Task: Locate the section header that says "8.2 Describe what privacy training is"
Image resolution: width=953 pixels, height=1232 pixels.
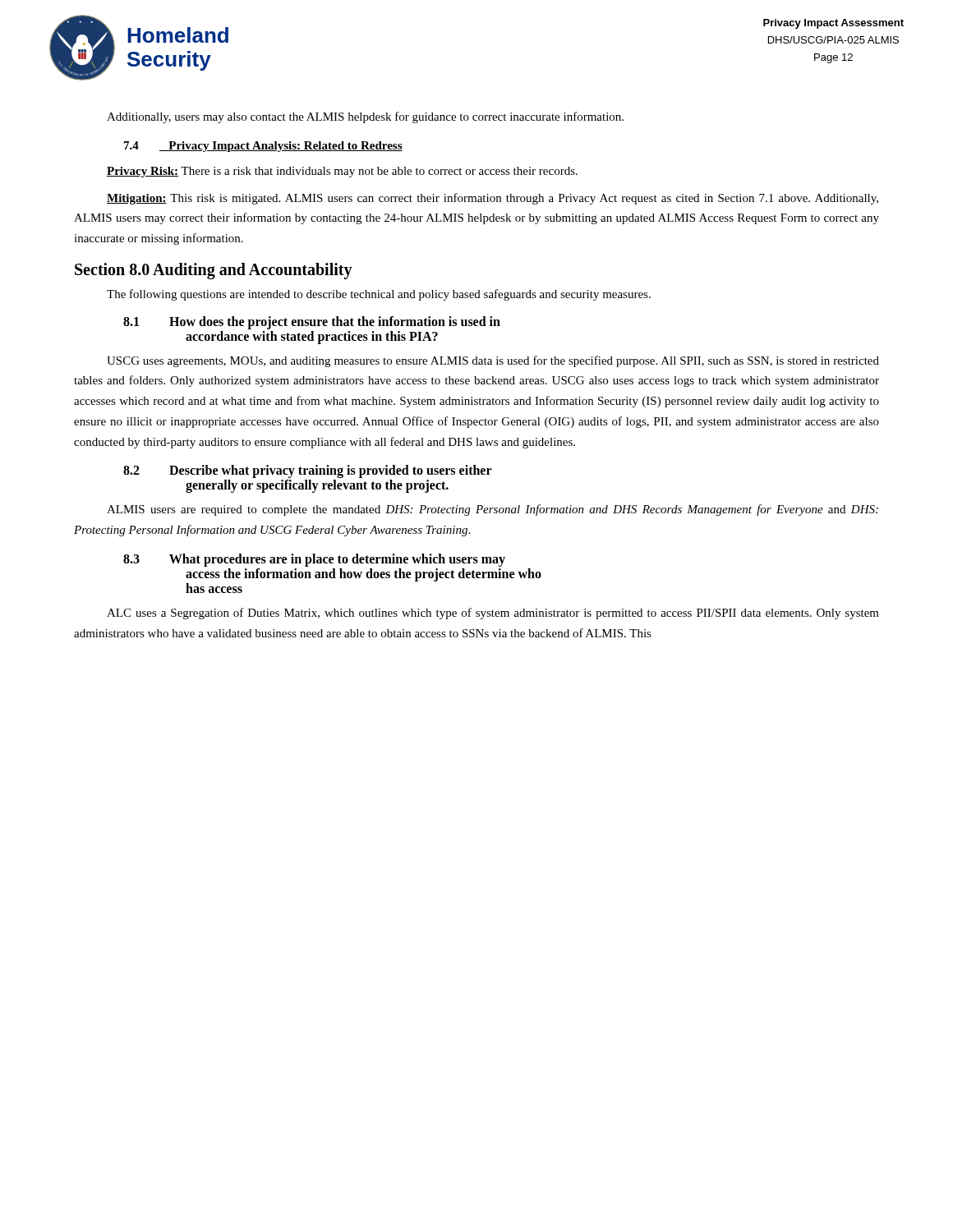Action: tap(308, 471)
